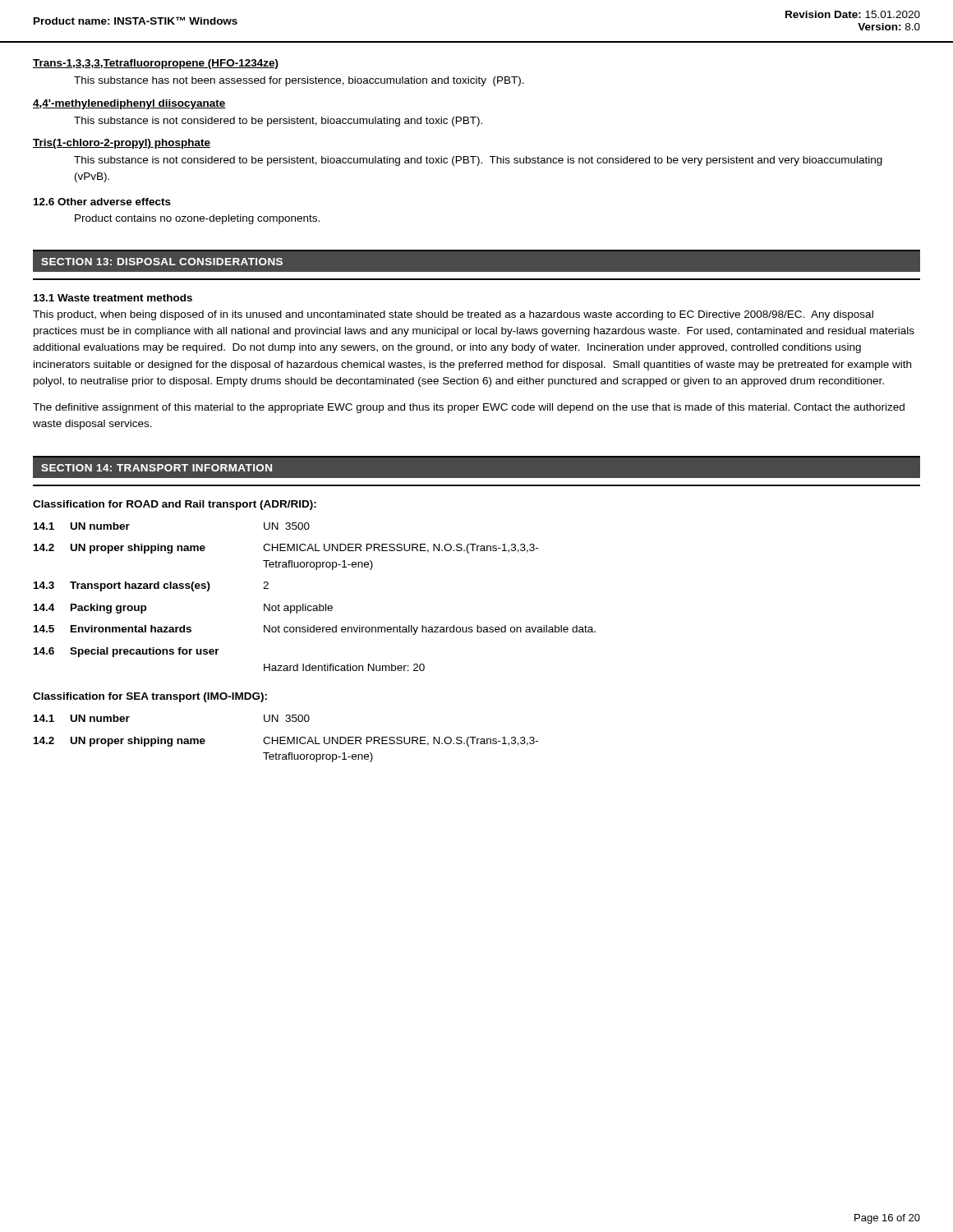
Task: Locate the text block starting "12.6 Other adverse"
Action: [x=102, y=202]
